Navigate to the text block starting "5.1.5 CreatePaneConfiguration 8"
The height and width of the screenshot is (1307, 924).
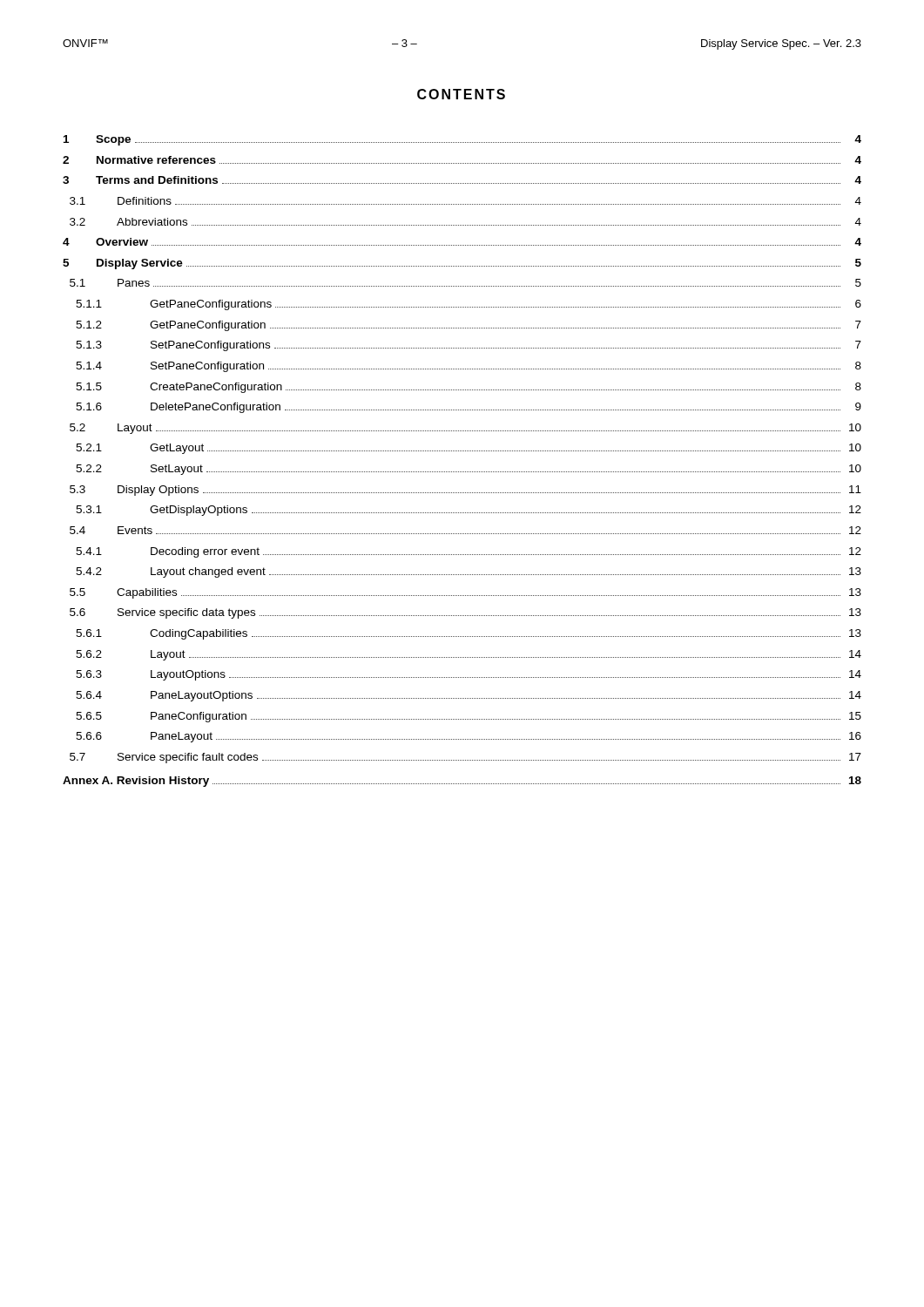(462, 386)
